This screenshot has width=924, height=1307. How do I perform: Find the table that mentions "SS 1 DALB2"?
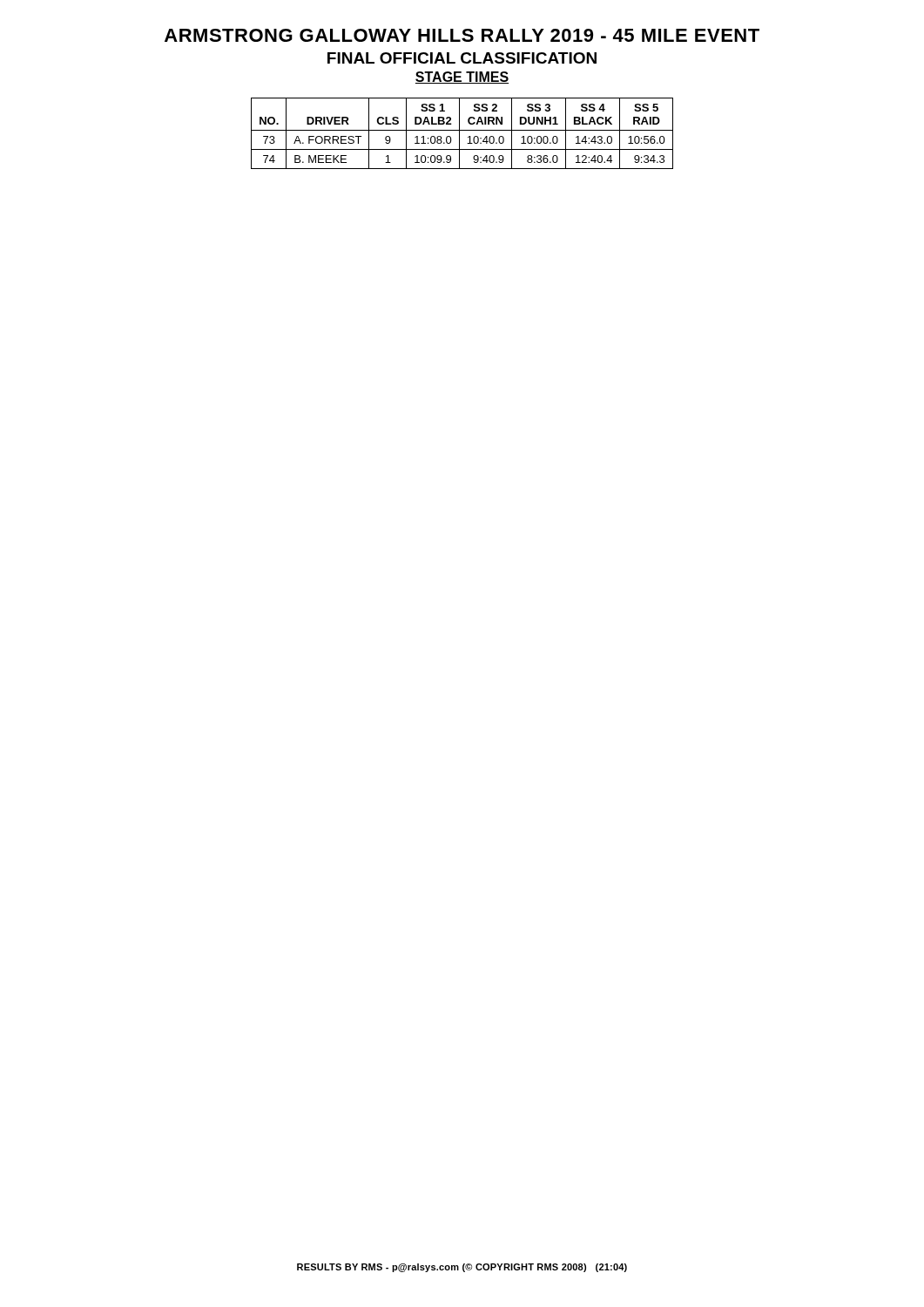pyautogui.click(x=462, y=133)
